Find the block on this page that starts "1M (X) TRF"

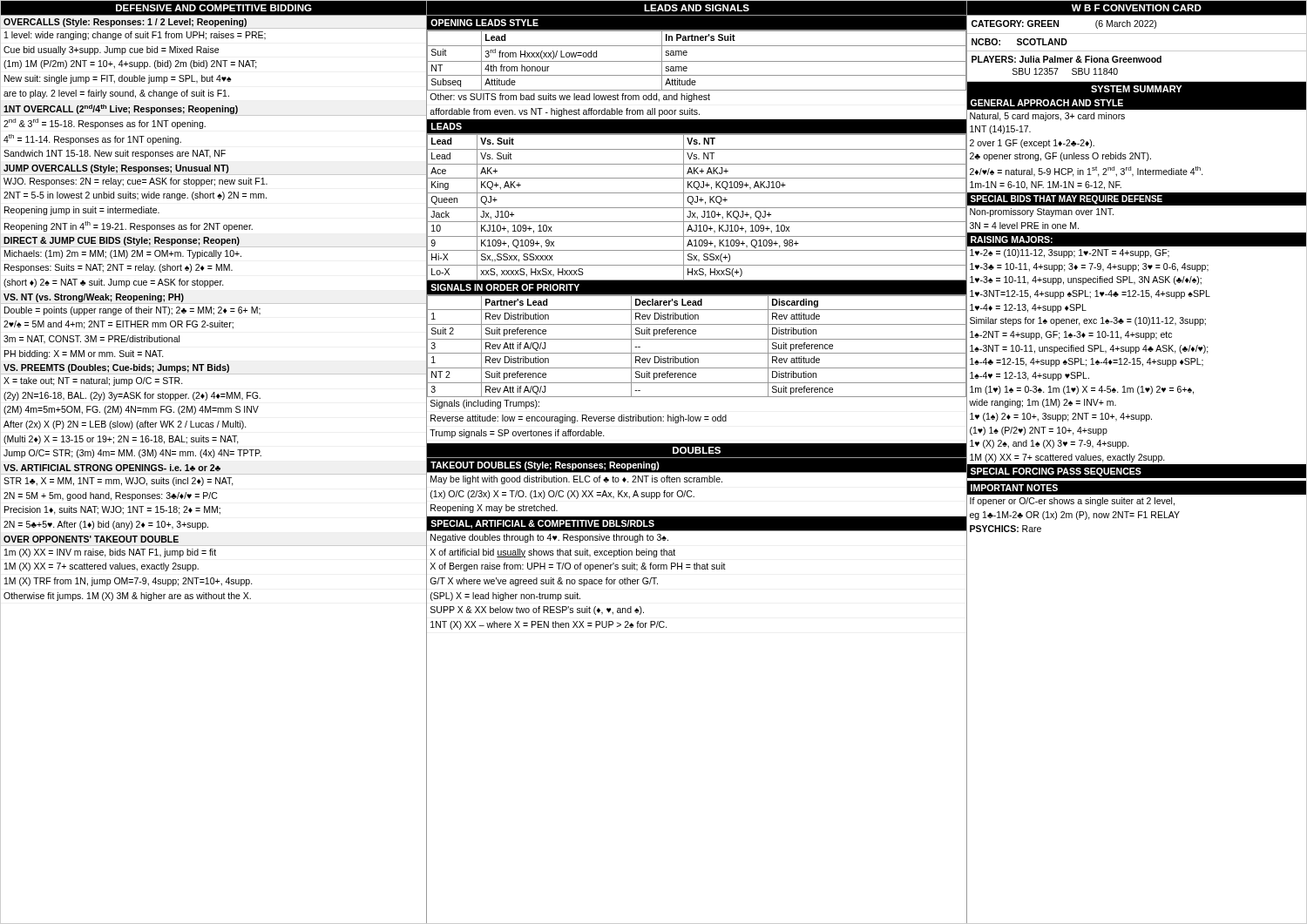(x=128, y=581)
